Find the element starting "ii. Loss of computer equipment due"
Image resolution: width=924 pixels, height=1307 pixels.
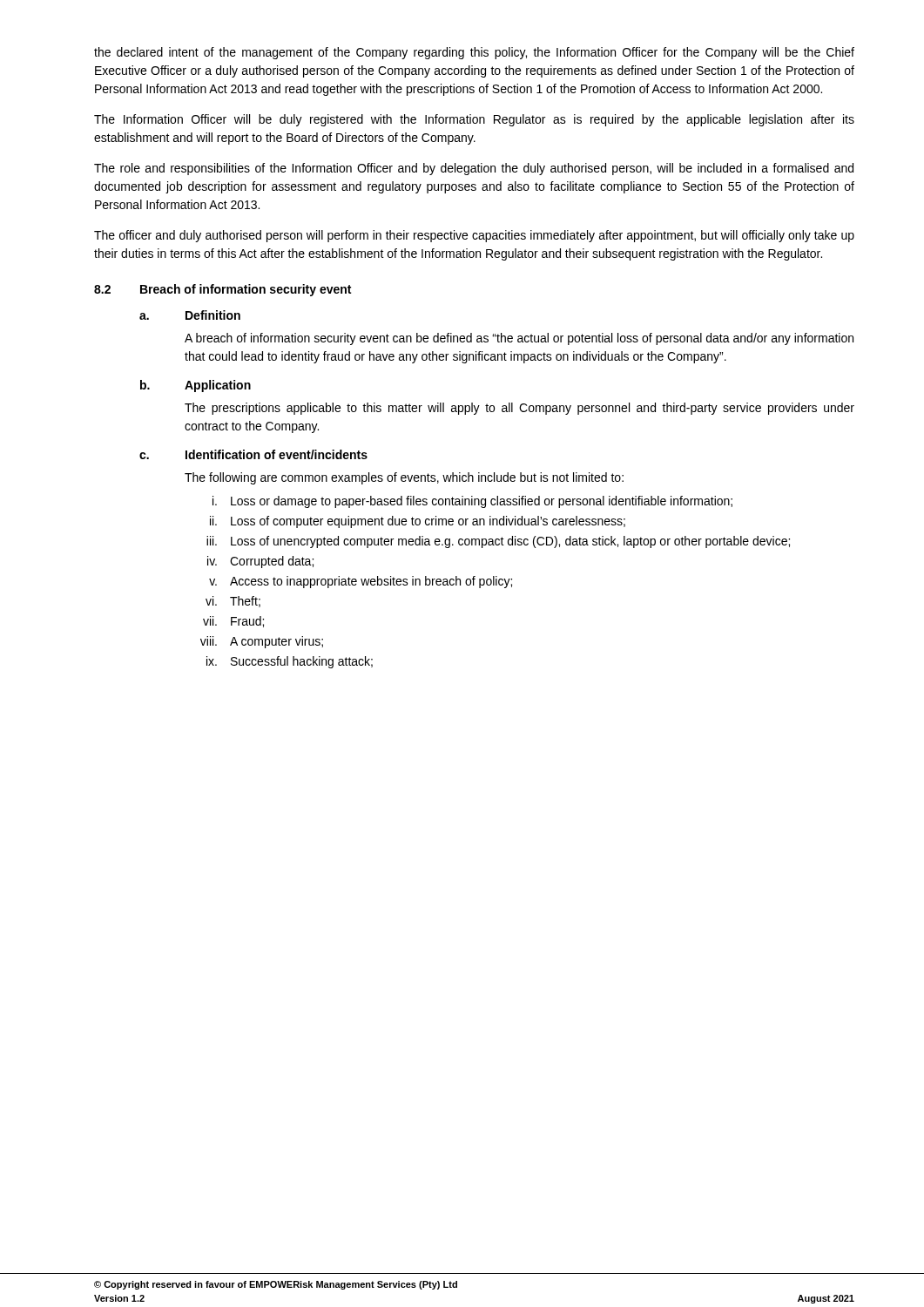click(x=519, y=521)
